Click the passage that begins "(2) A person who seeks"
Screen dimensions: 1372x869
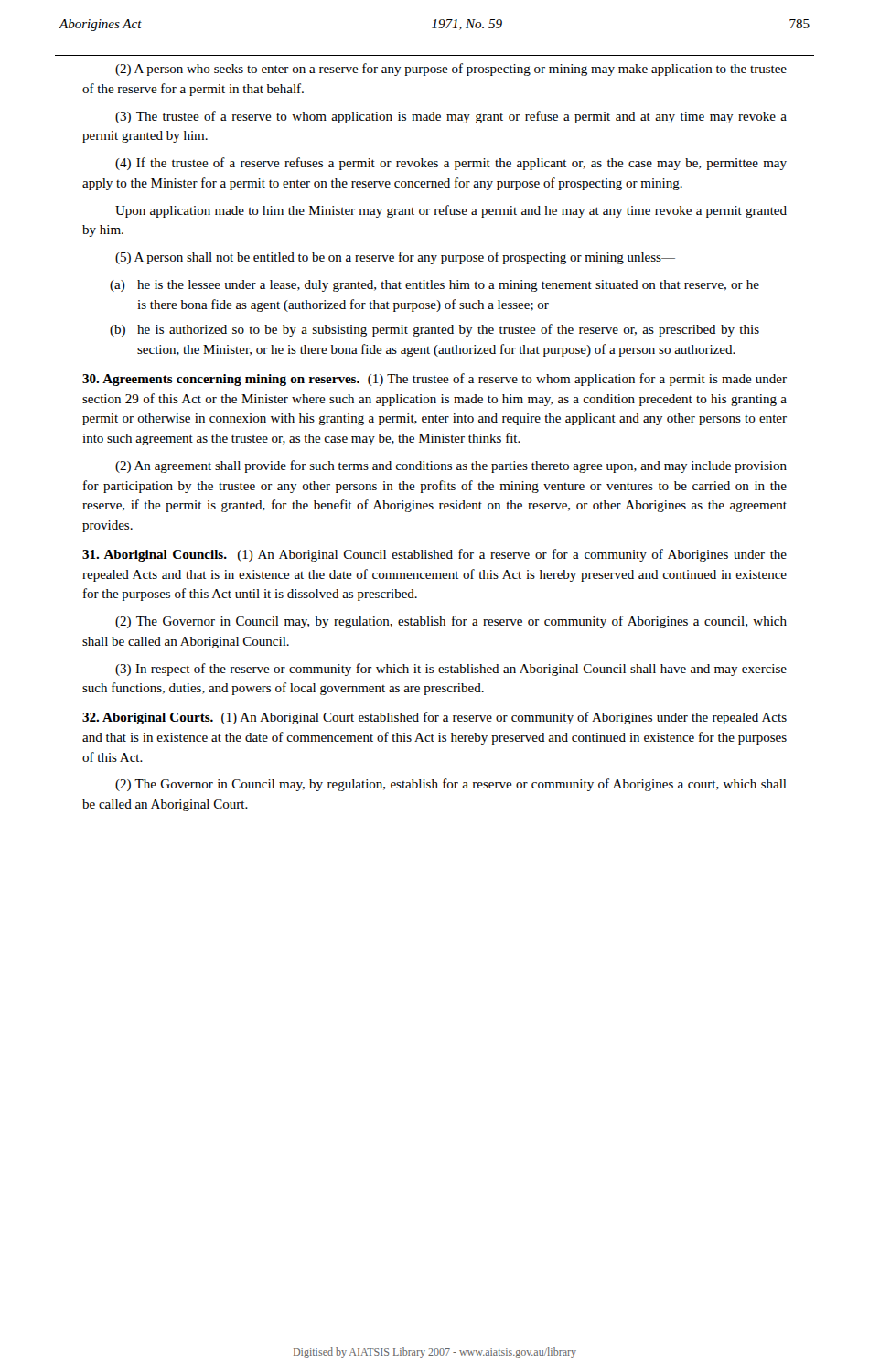pyautogui.click(x=434, y=79)
